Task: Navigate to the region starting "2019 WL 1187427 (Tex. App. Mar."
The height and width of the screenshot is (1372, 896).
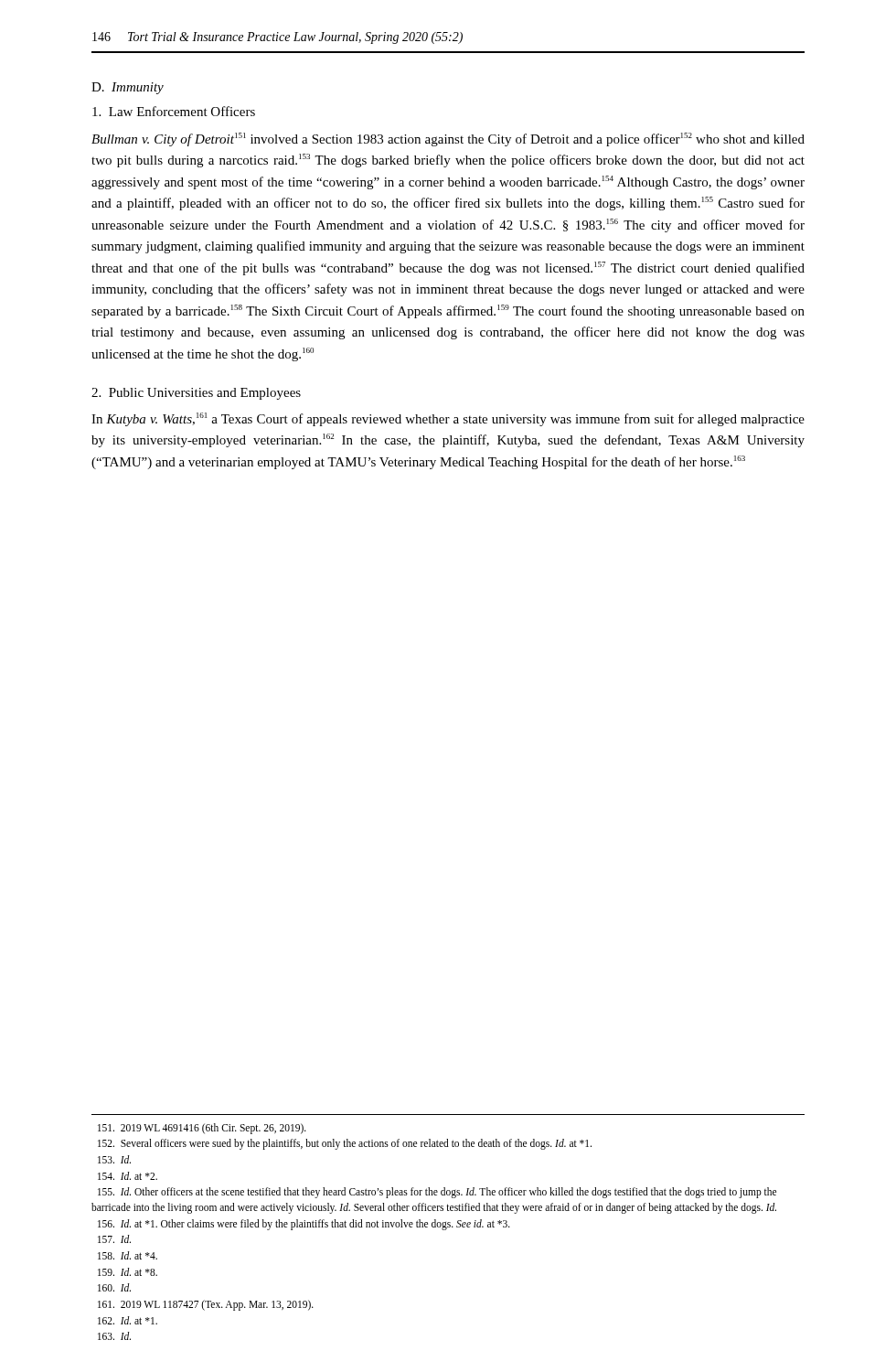Action: pyautogui.click(x=203, y=1304)
